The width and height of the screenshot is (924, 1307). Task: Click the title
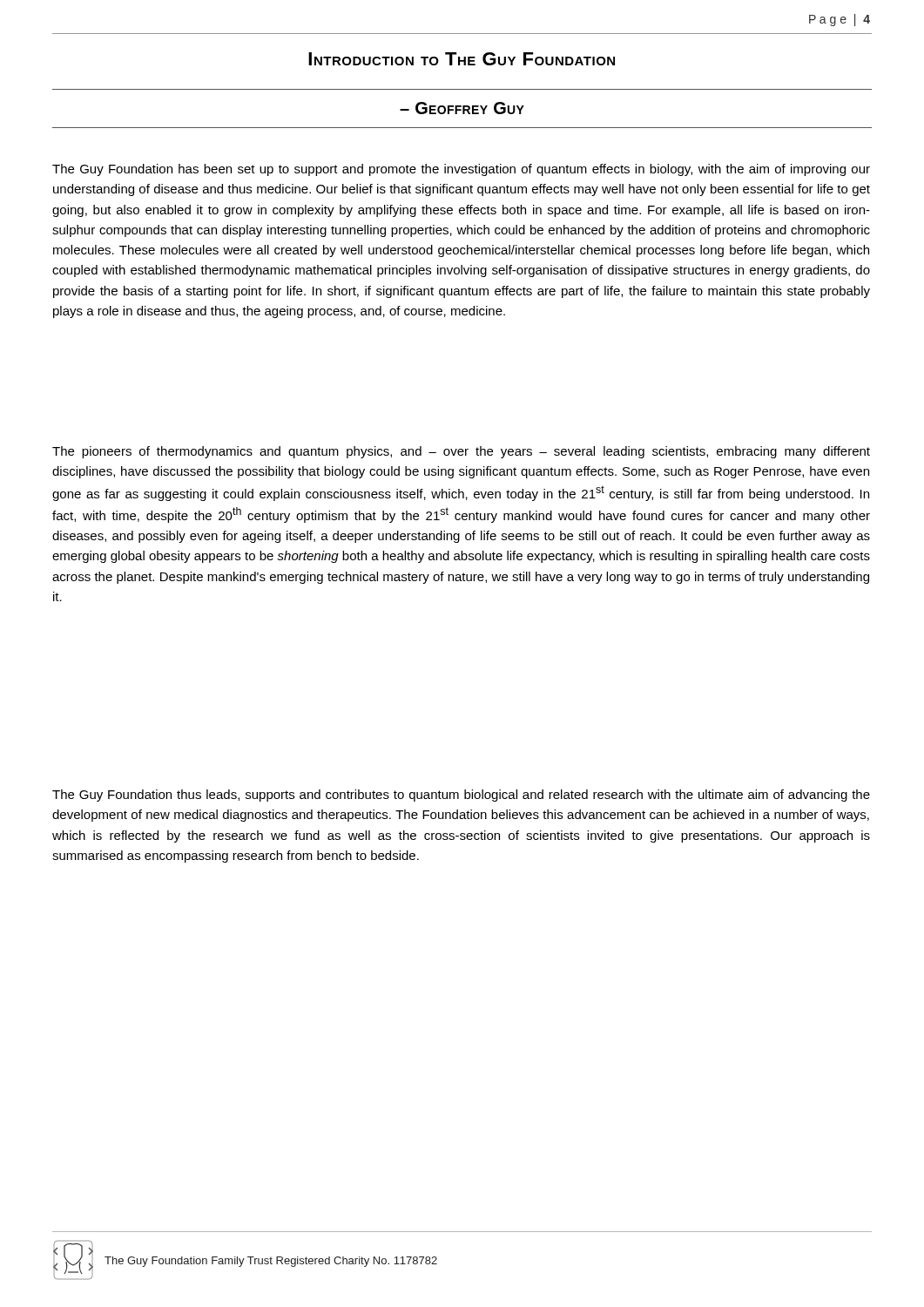click(462, 59)
